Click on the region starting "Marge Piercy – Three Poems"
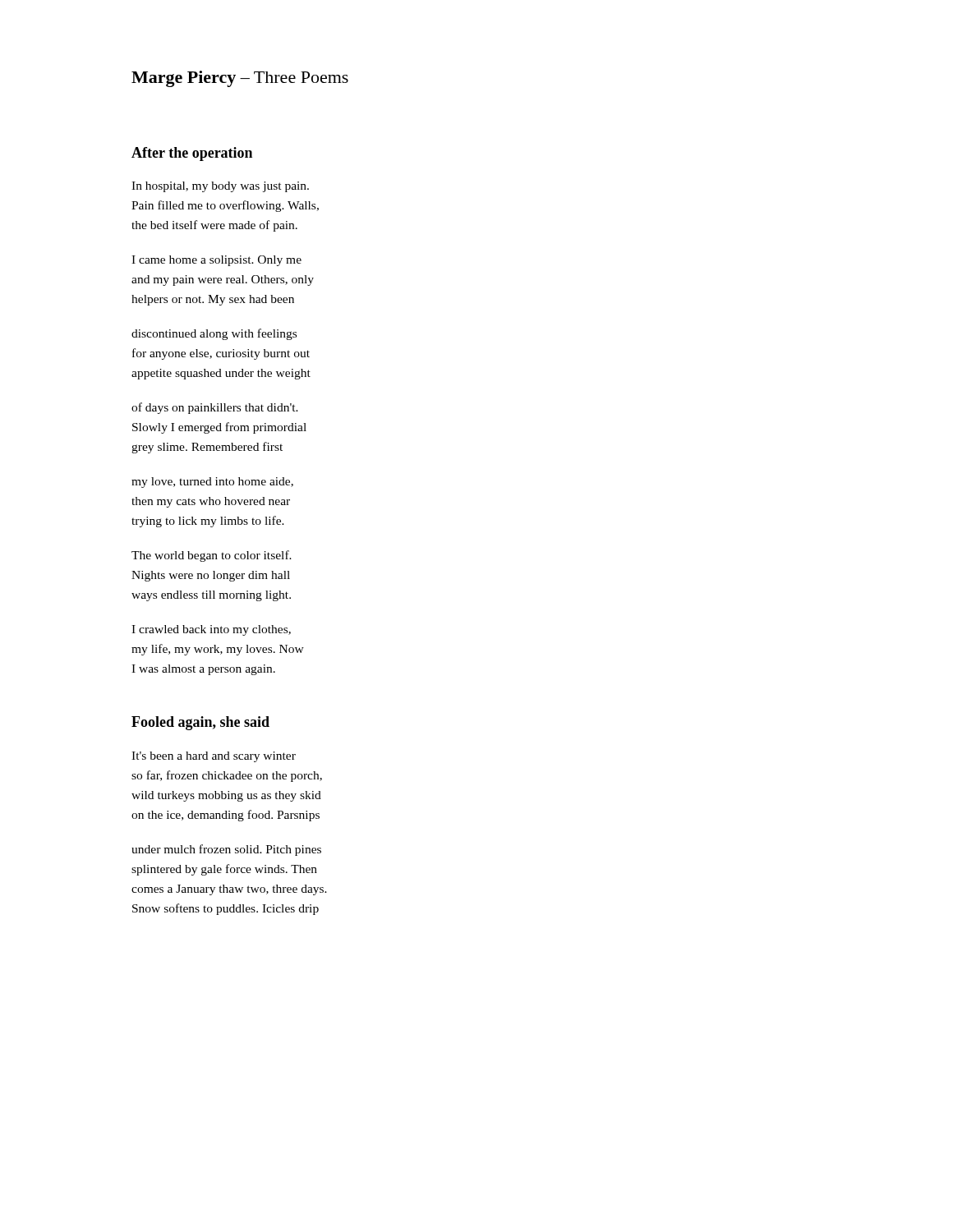Screen dimensions: 1232x953 point(240,77)
